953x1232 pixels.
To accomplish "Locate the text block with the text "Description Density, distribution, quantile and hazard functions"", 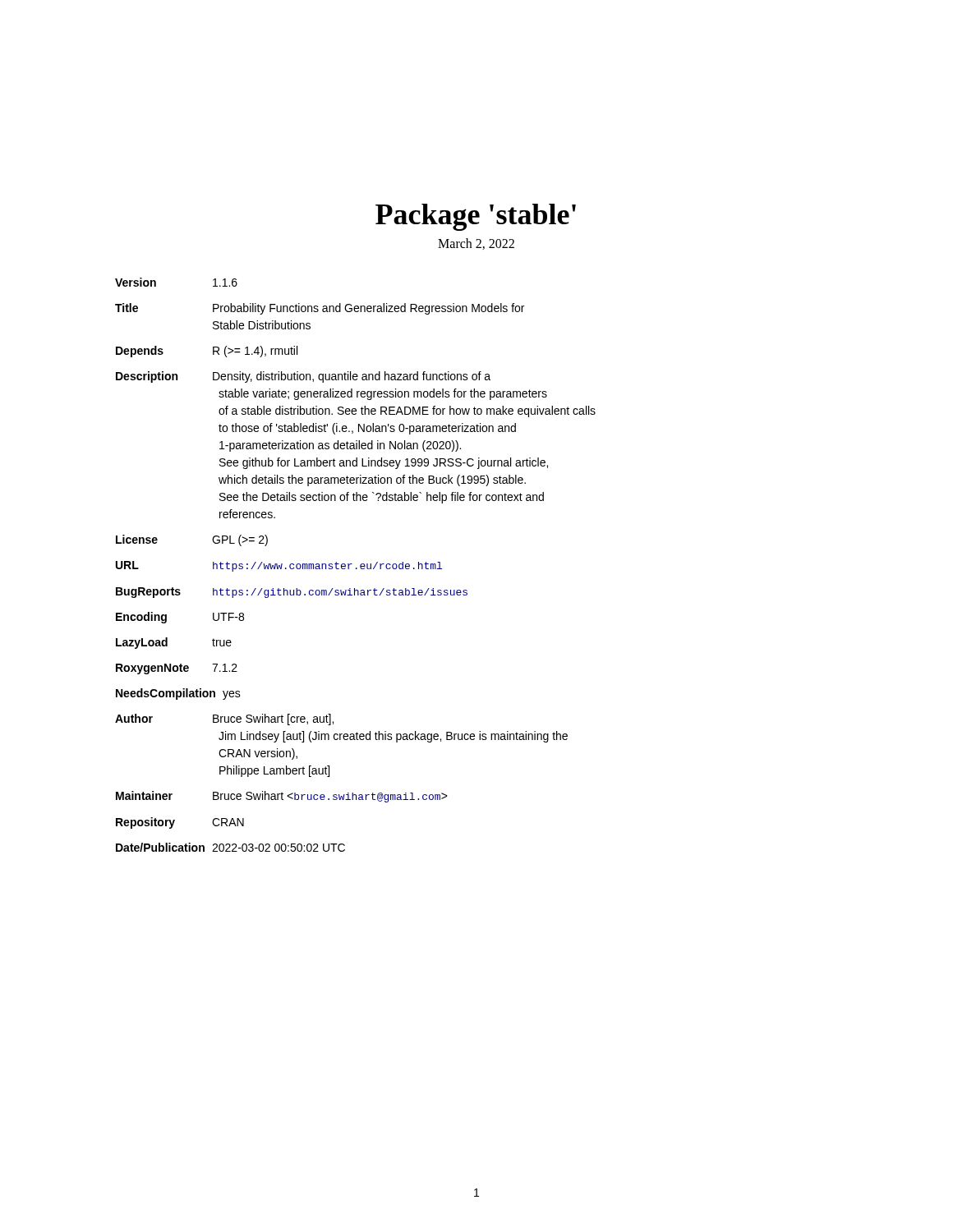I will tap(476, 446).
